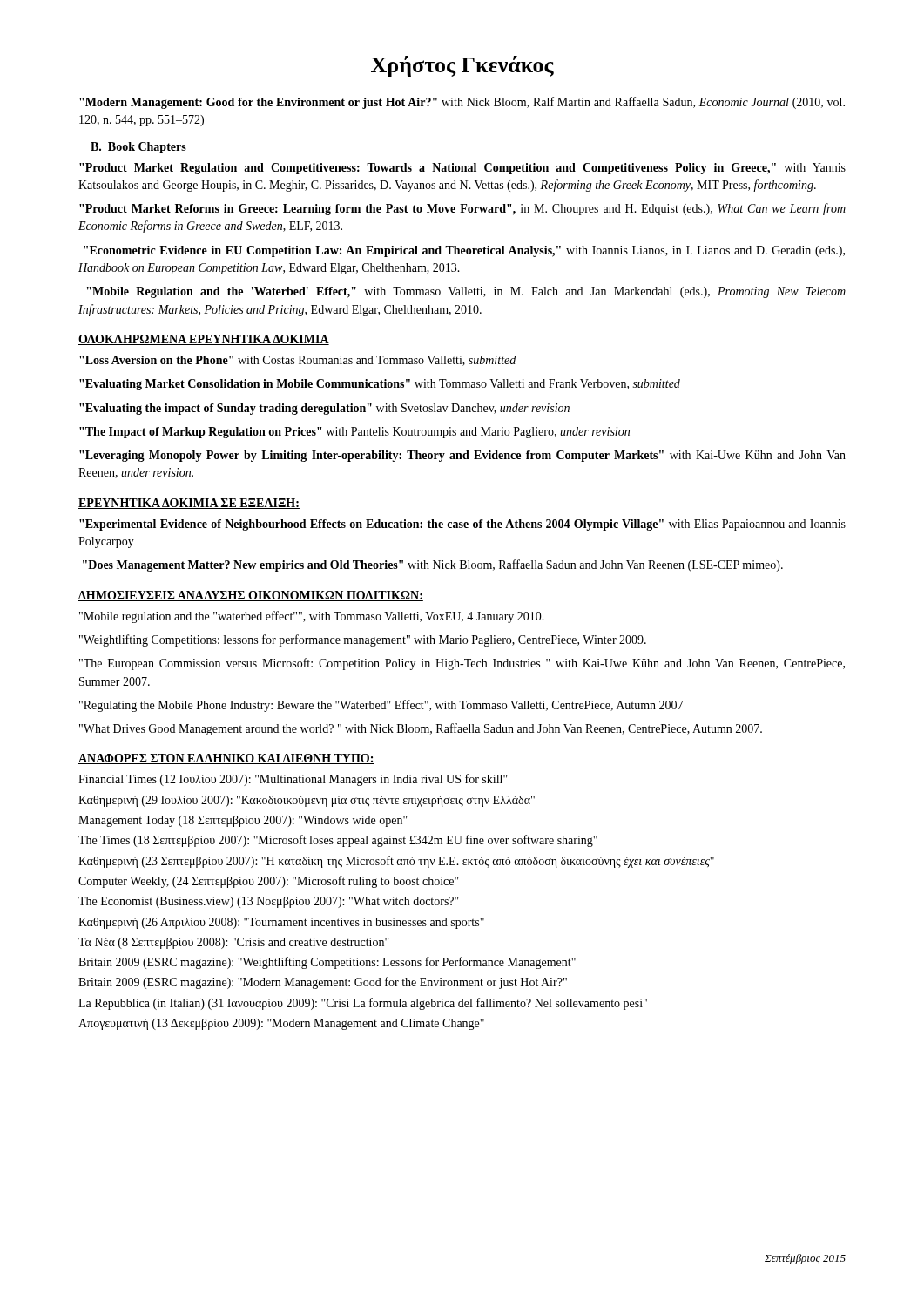Find the section header that reads "ΔΗΜΟΣΙΕΥΣΕΙΣ ΑΝΑΛΥΣΗΣ ΟΙΚΟΝΟΜΙΚΩΝ ΠΟΛΙΤΙΚΩΝ:"

251,595
